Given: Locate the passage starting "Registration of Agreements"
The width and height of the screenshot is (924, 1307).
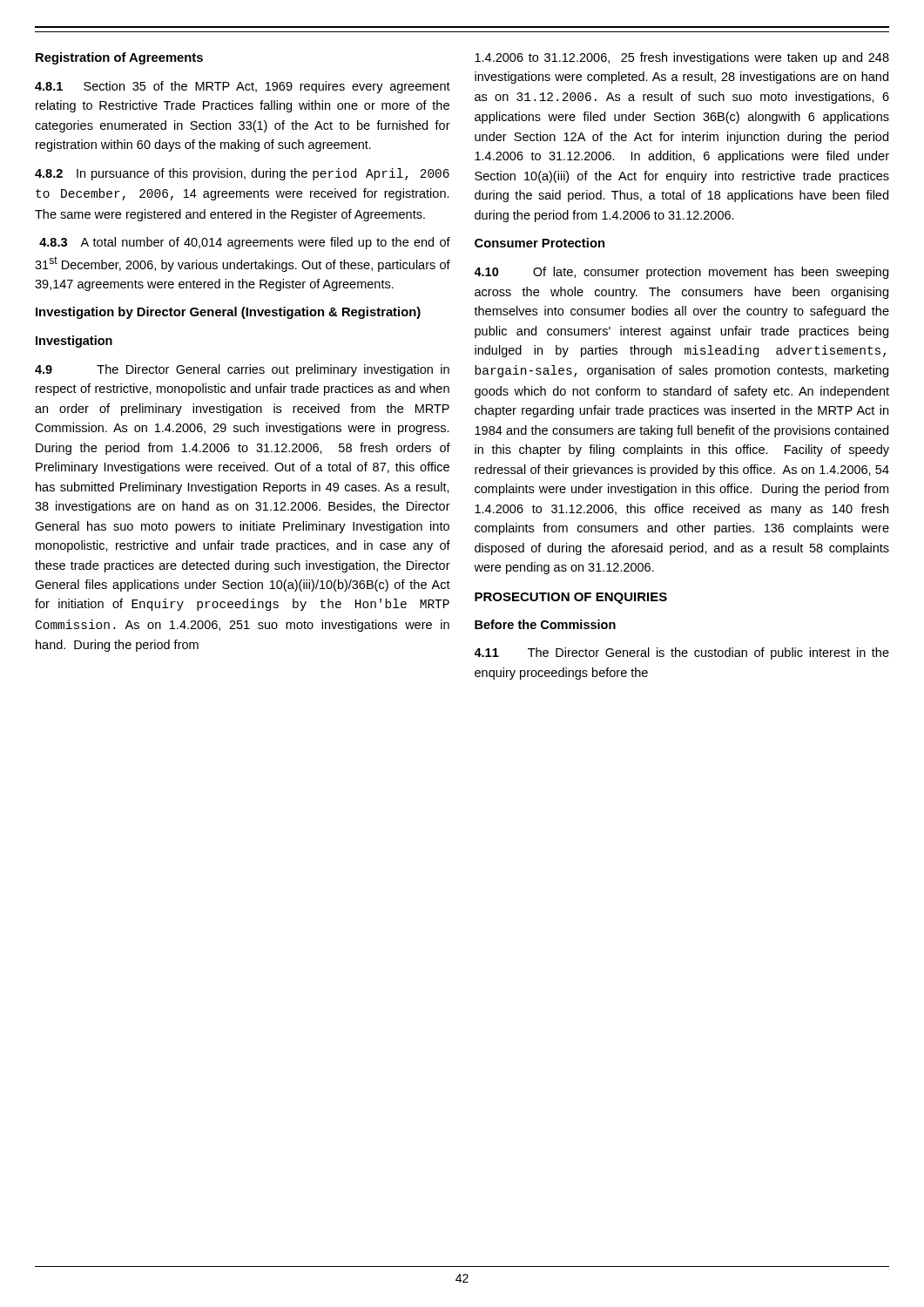Looking at the screenshot, I should (x=119, y=58).
